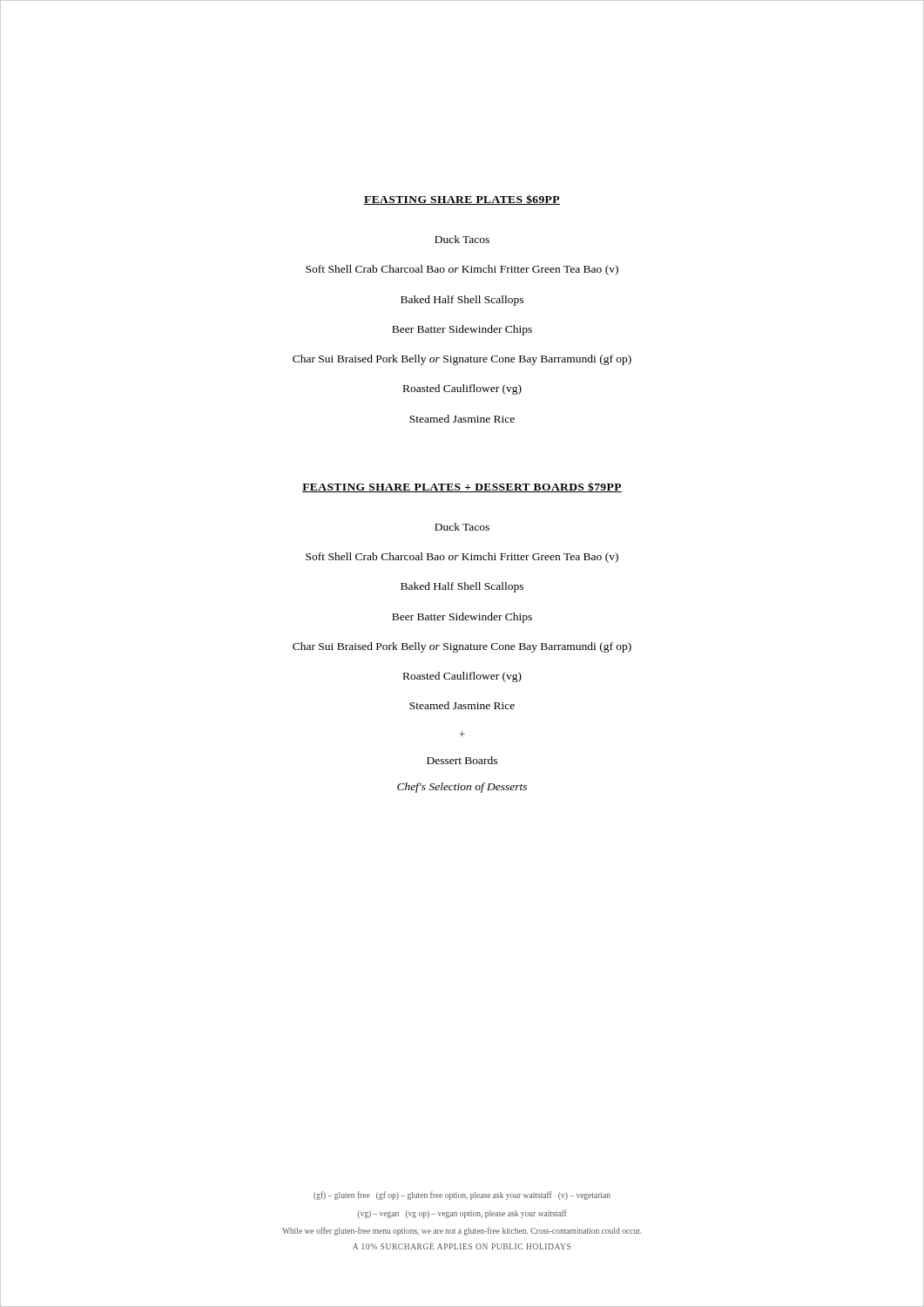
Task: Locate the text starting "FEASTING SHARE PLATES $69PP"
Action: (x=462, y=199)
